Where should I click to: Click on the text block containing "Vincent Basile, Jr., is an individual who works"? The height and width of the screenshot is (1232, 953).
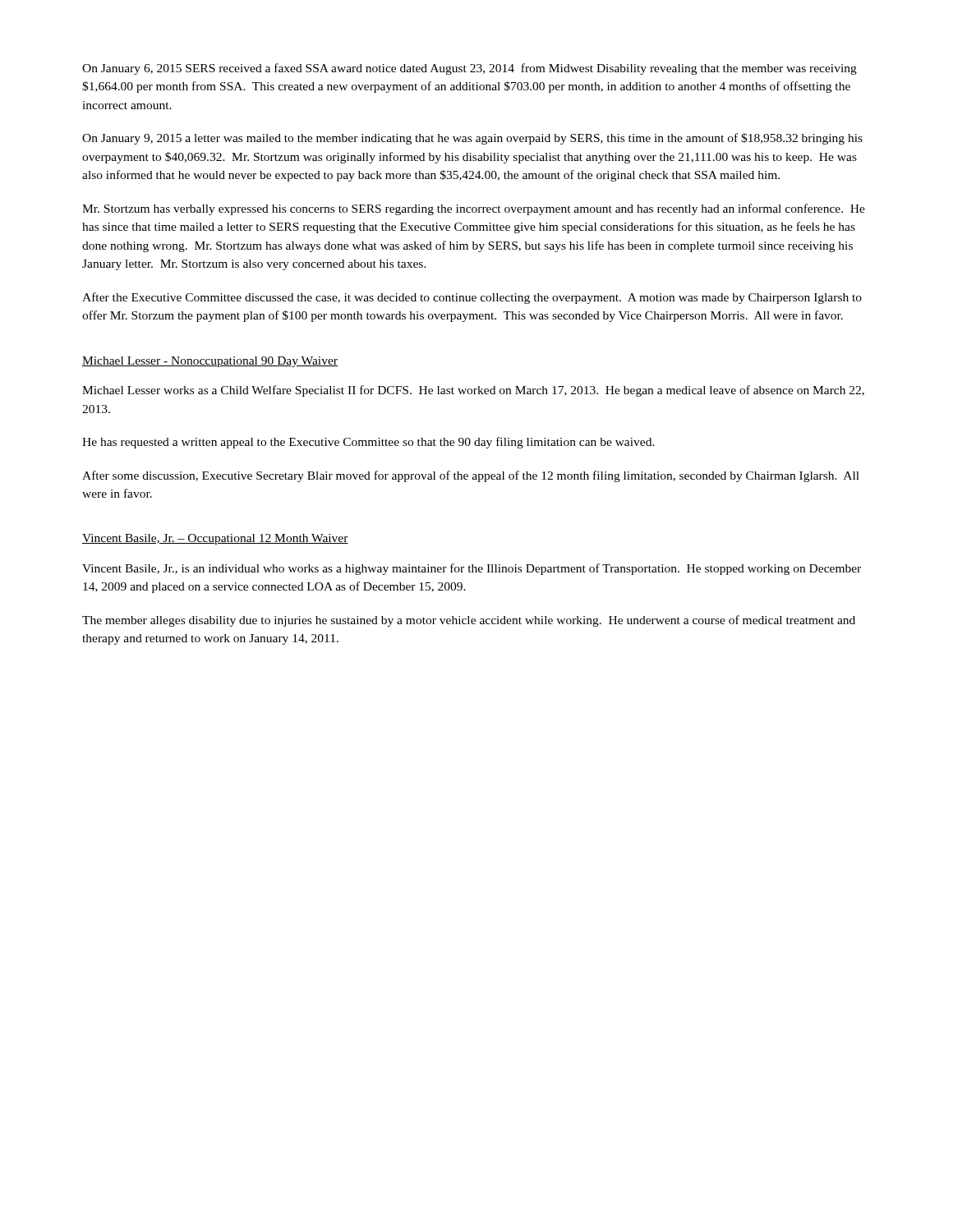472,577
